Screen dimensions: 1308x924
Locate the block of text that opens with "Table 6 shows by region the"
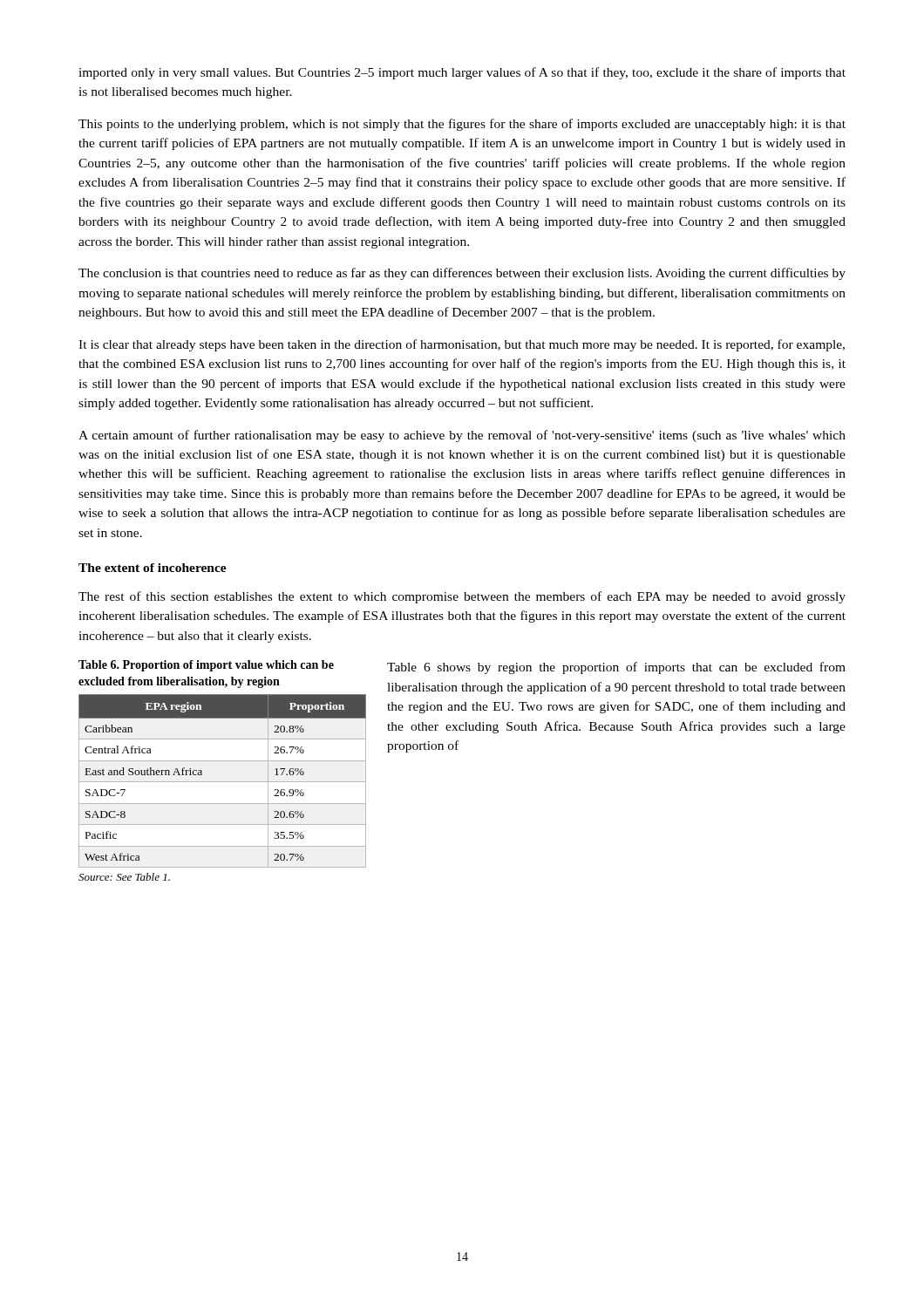click(616, 707)
